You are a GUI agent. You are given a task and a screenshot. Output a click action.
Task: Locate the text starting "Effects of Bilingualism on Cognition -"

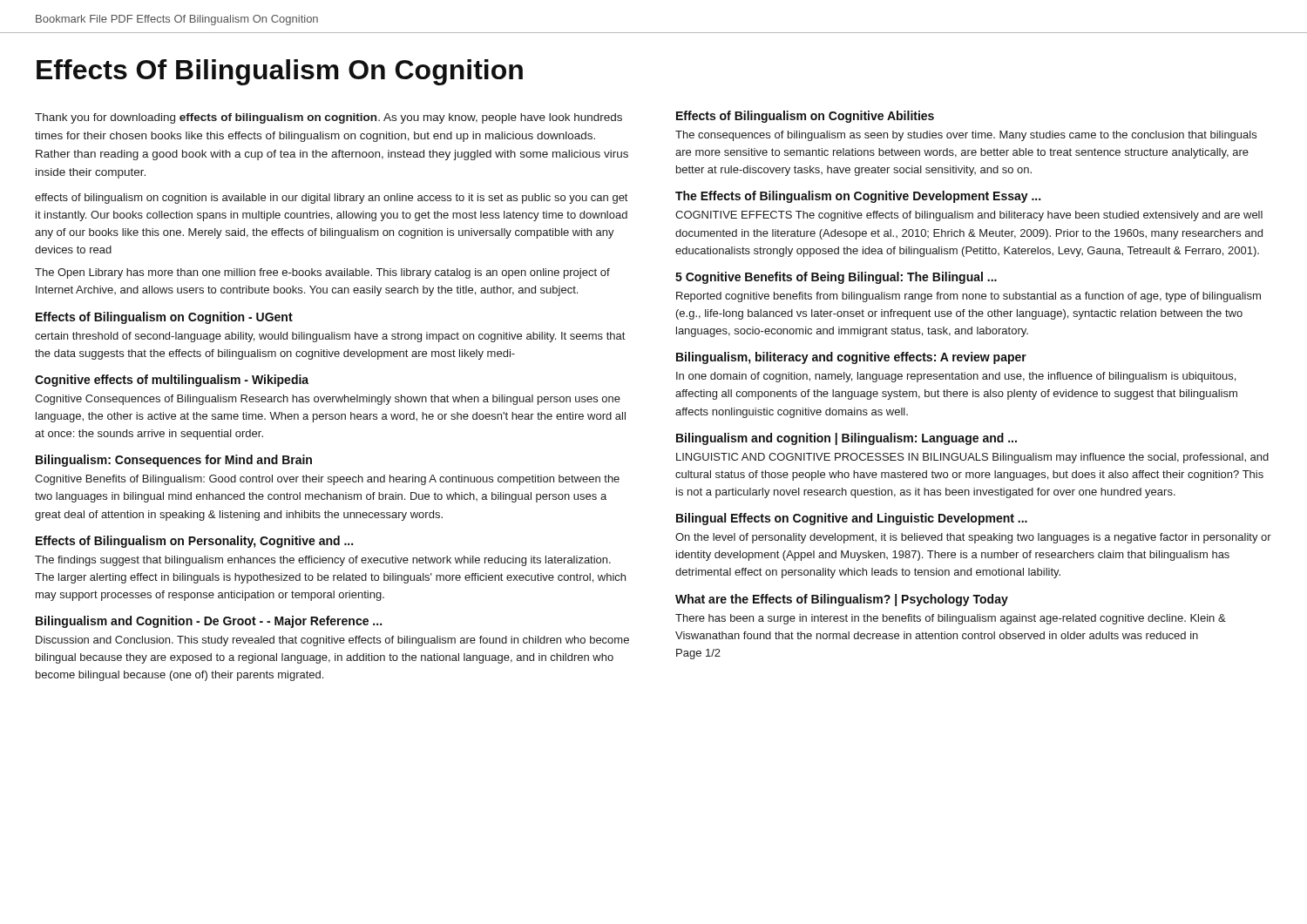164,317
